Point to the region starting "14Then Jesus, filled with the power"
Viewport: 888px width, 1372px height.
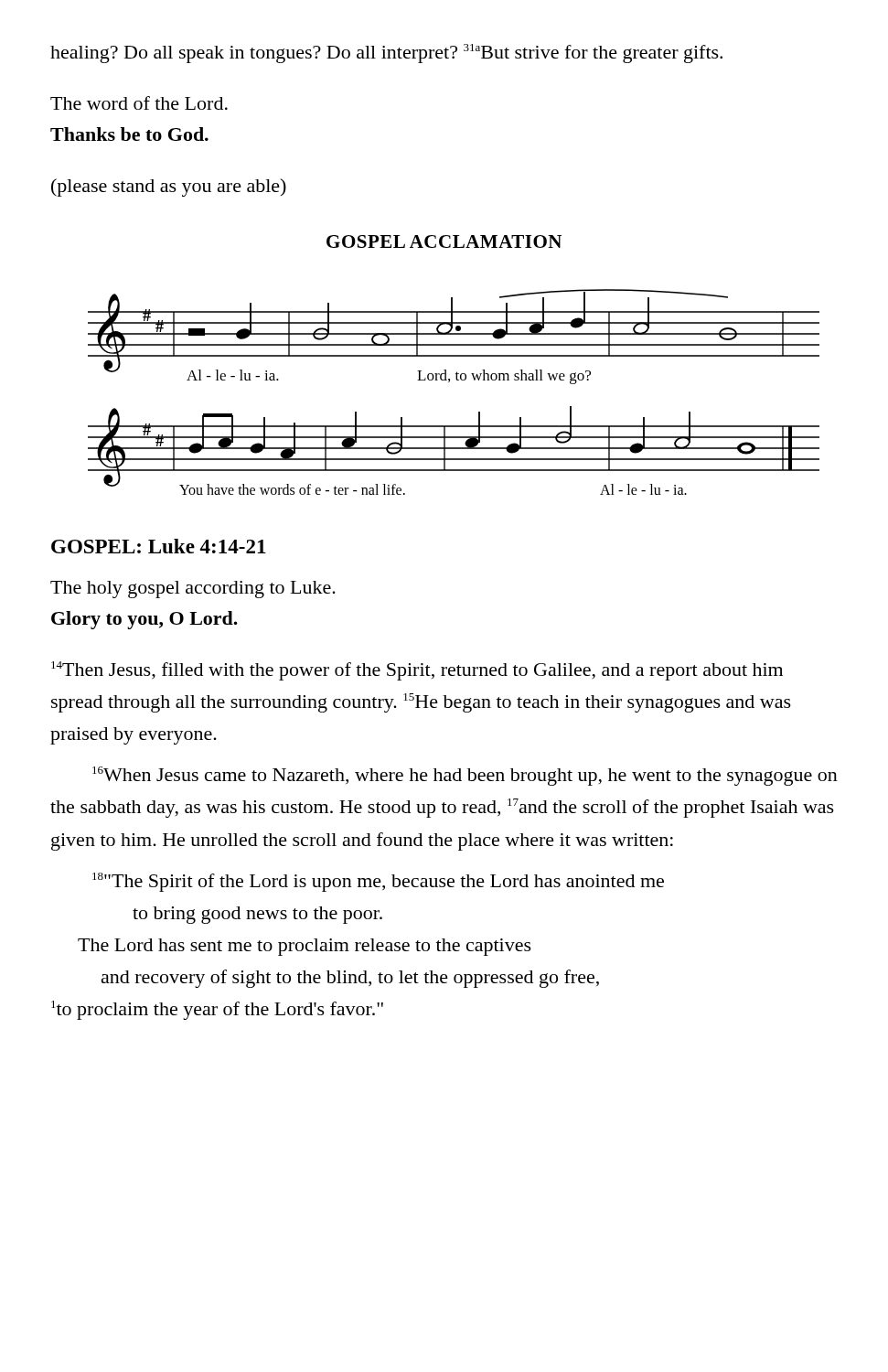pos(421,701)
